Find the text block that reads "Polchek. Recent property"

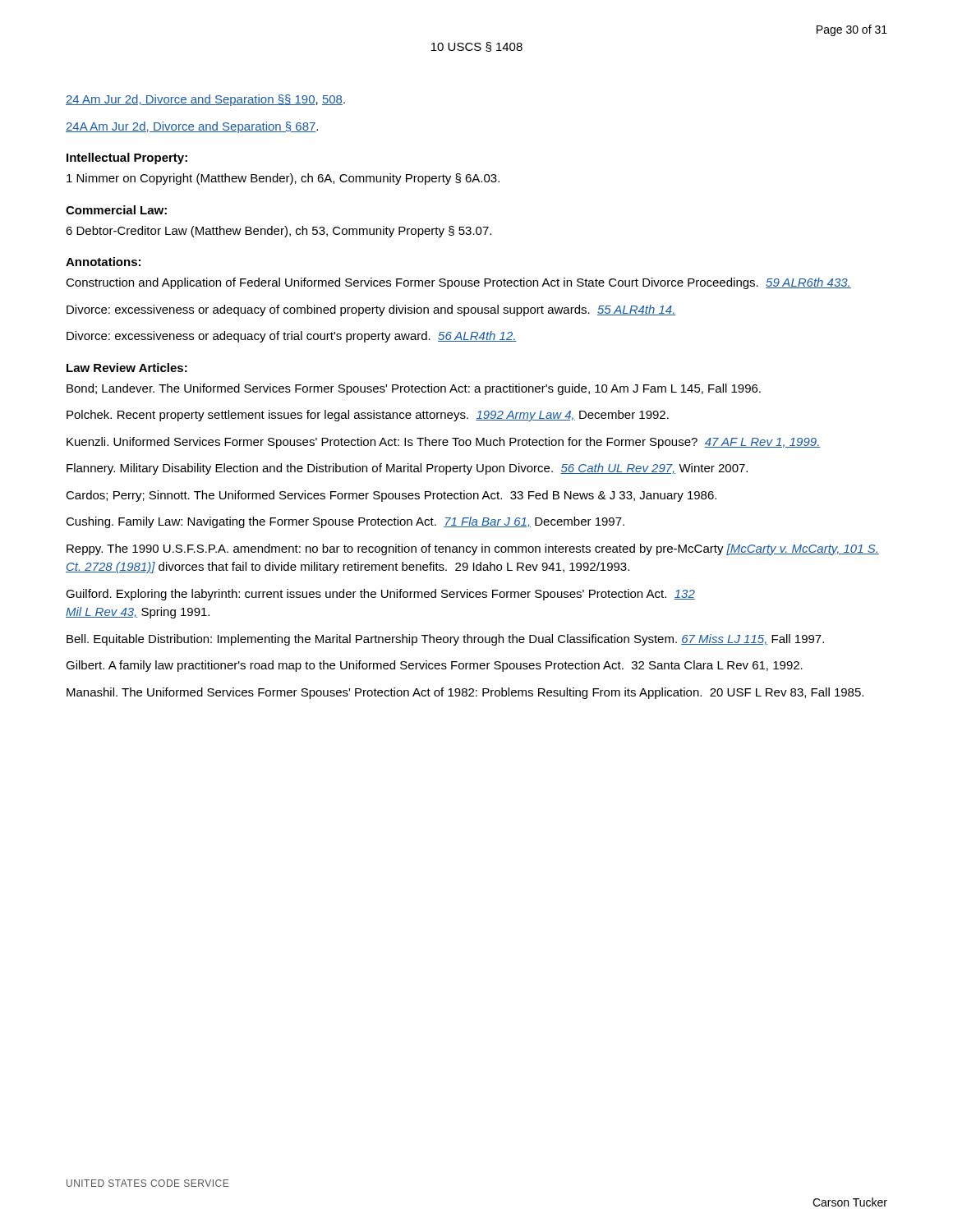coord(368,414)
